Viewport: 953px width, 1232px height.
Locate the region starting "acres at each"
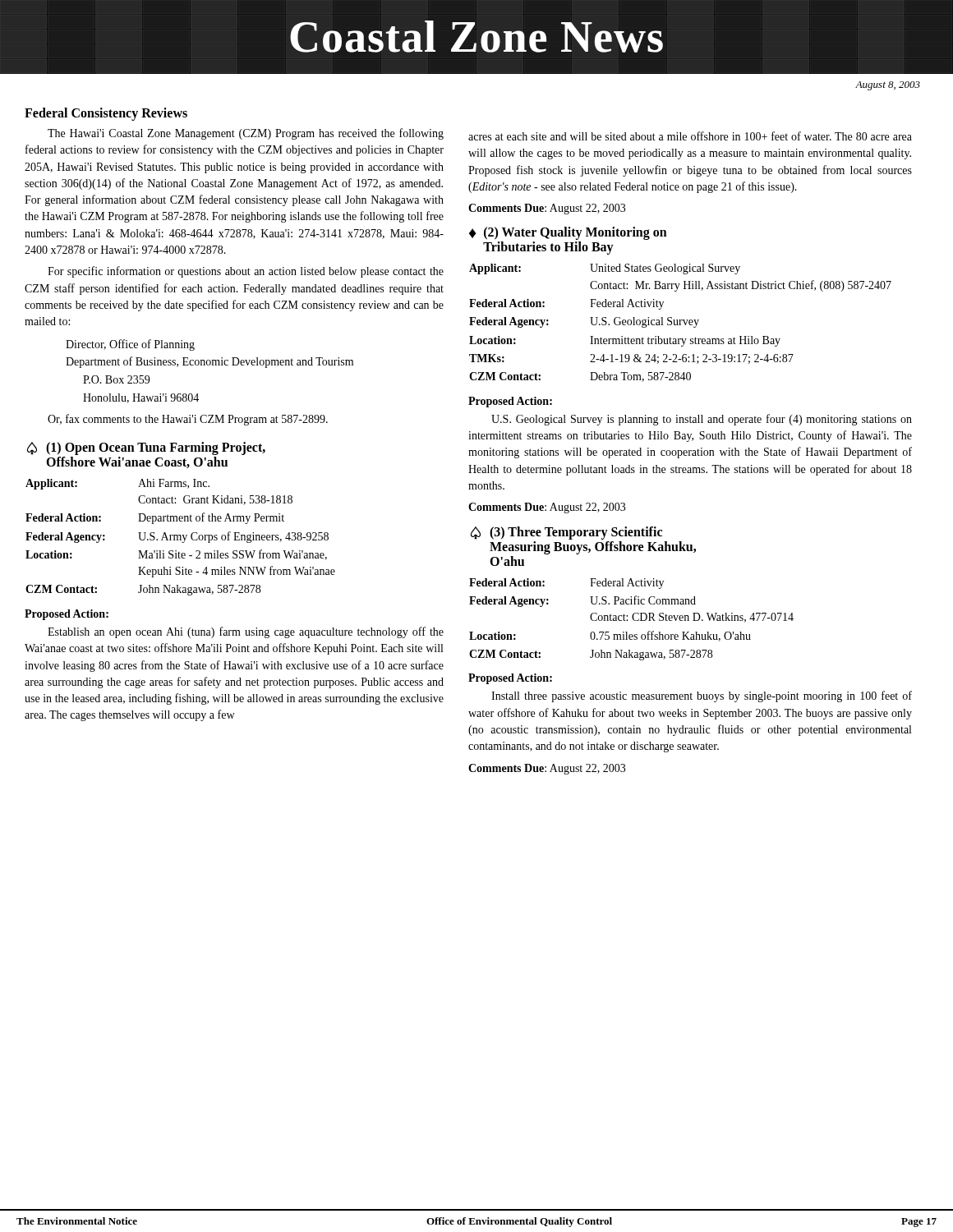click(690, 162)
